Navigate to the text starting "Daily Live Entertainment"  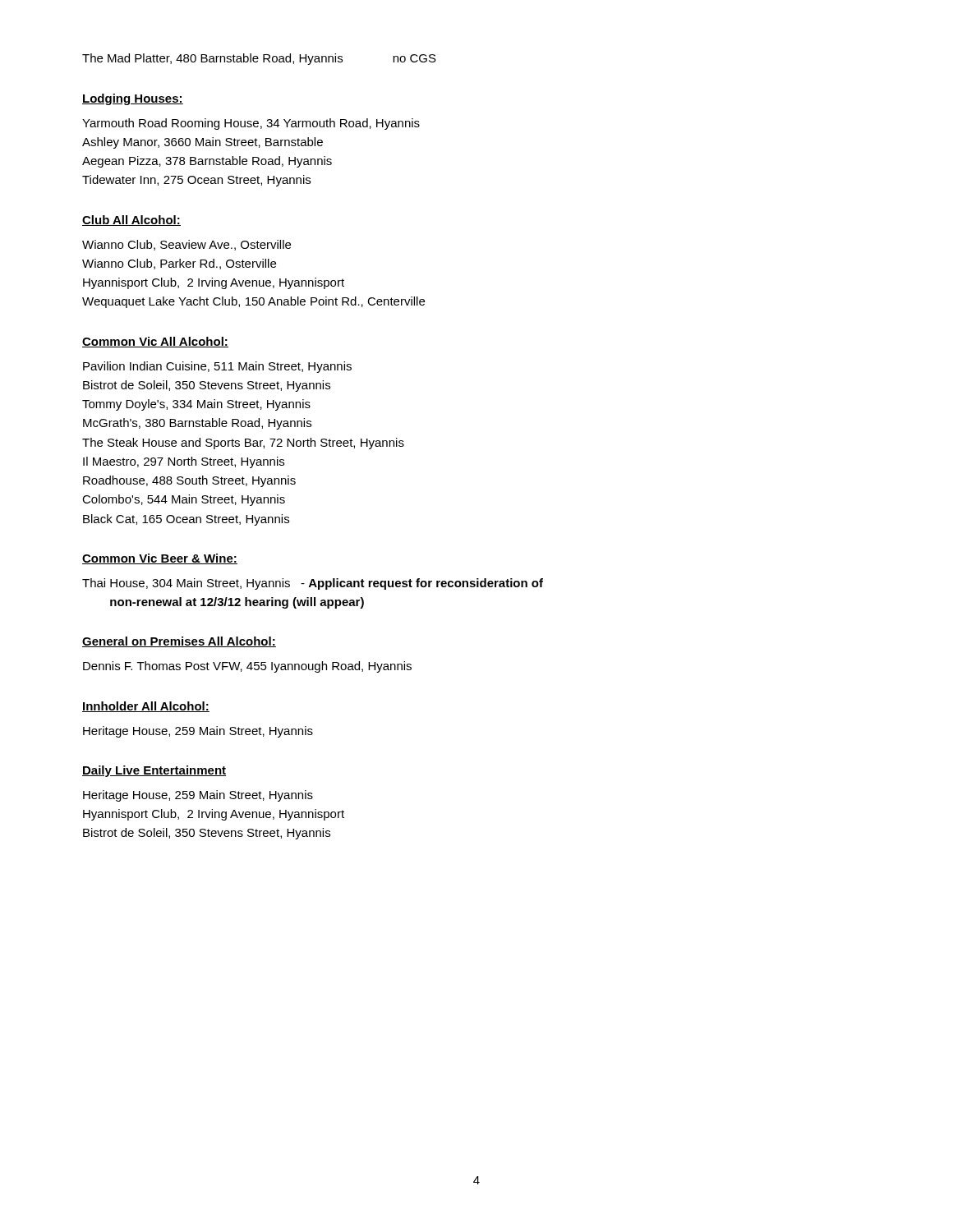click(154, 770)
